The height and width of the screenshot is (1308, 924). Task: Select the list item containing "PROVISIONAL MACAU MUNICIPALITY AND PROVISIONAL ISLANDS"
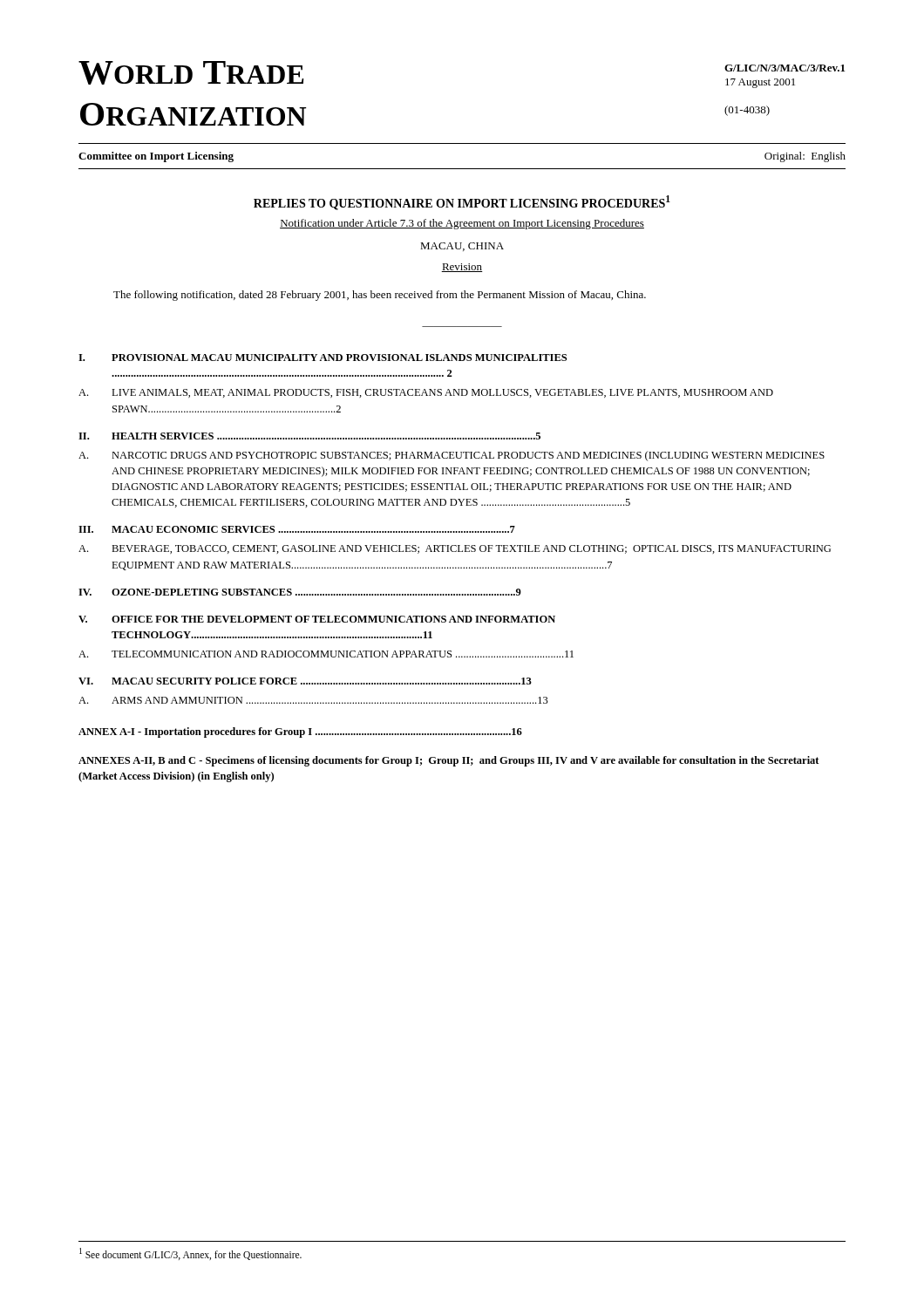click(339, 366)
